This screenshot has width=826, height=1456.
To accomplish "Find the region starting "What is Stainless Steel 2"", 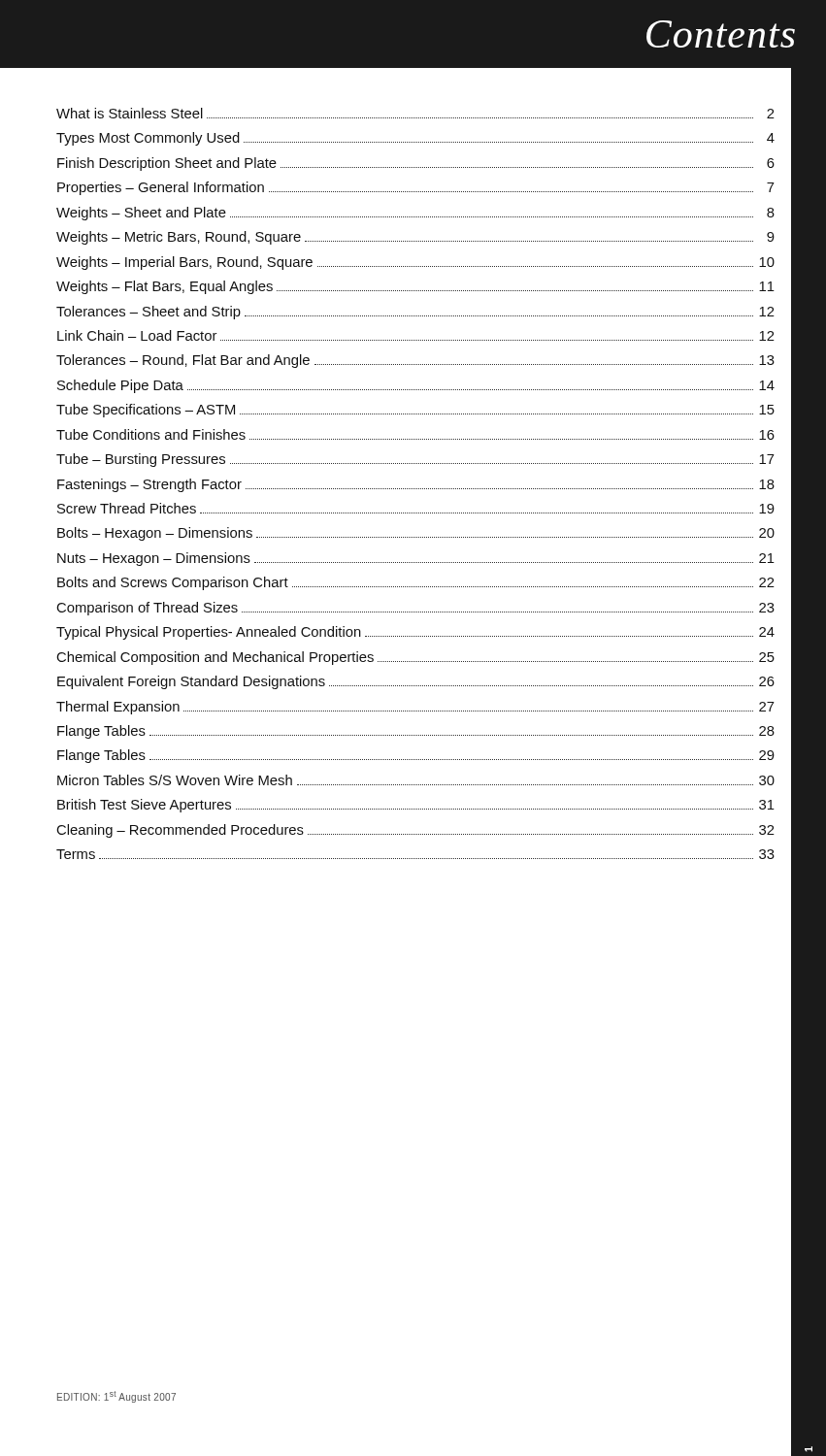I will point(415,114).
